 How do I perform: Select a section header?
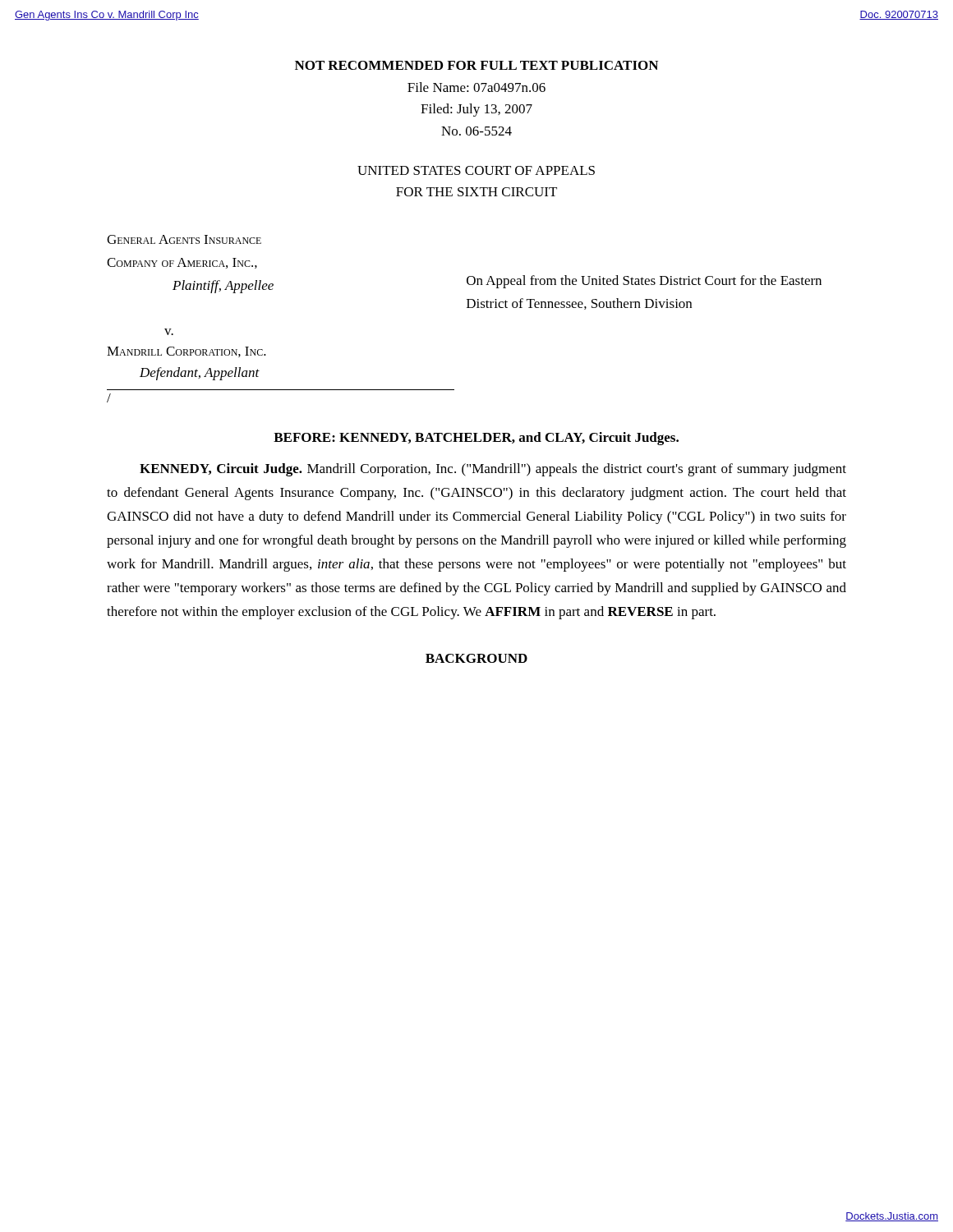point(476,658)
